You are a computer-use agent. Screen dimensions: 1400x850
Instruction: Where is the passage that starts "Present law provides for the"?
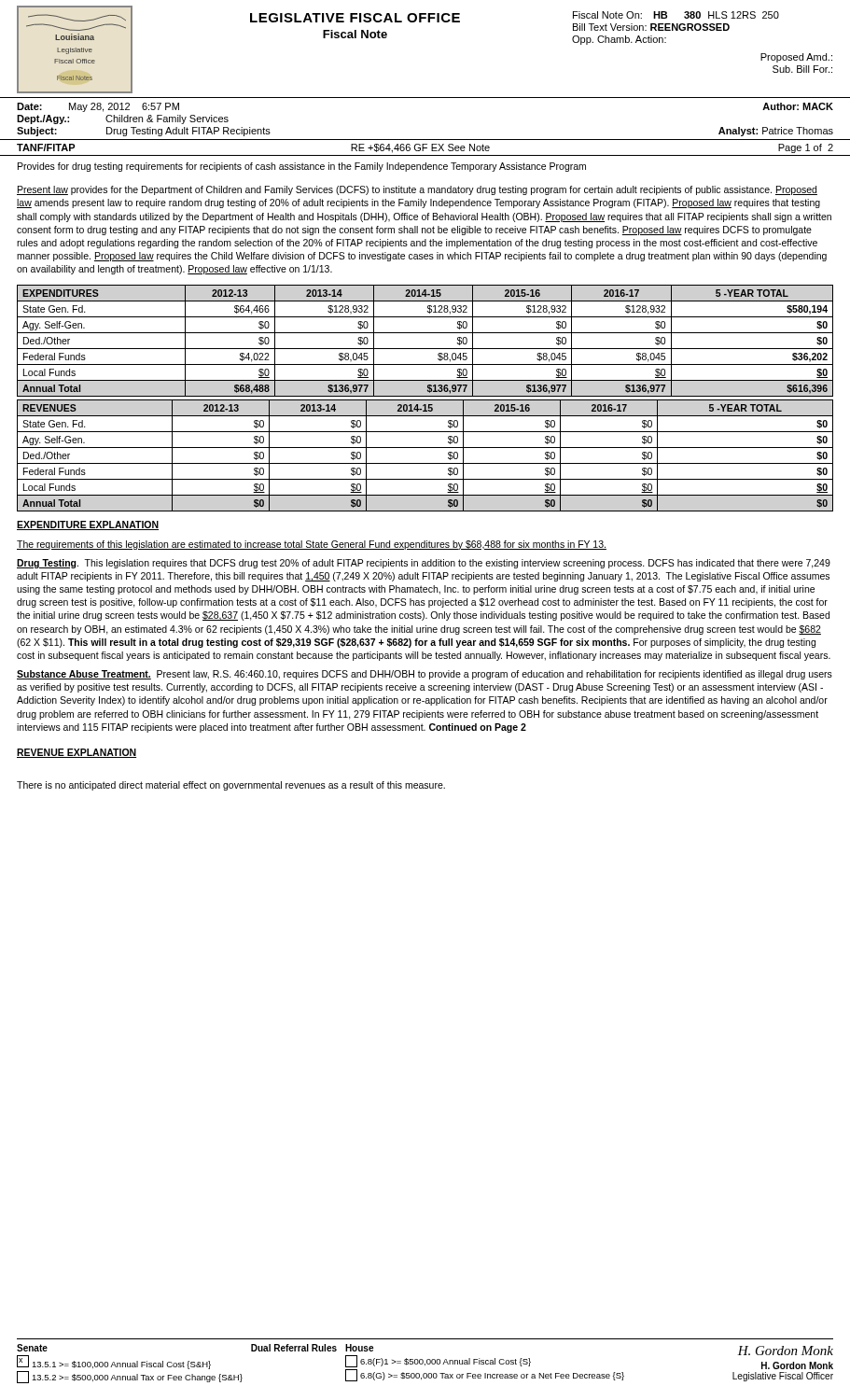pyautogui.click(x=425, y=229)
